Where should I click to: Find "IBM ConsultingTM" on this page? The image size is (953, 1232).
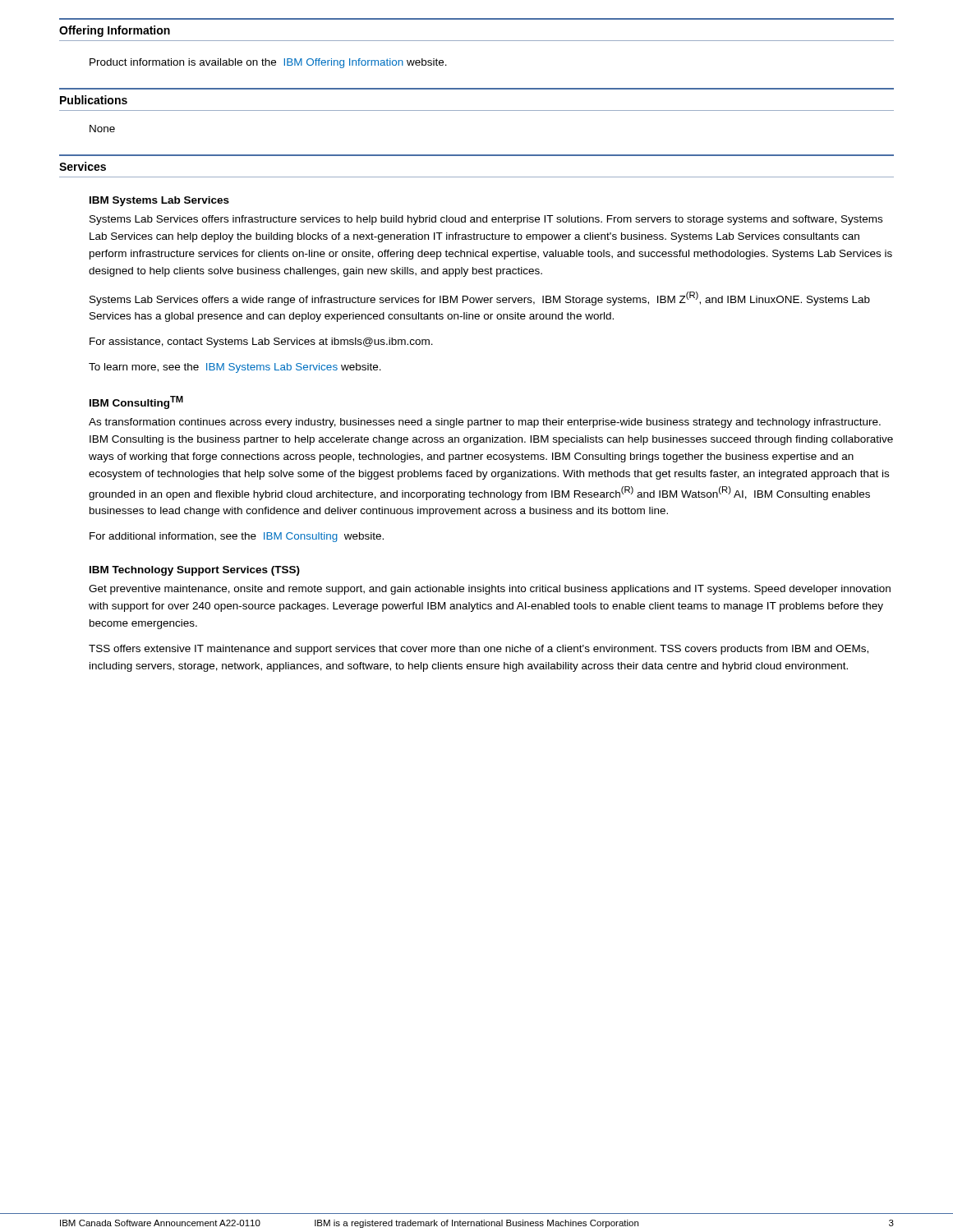[x=136, y=402]
